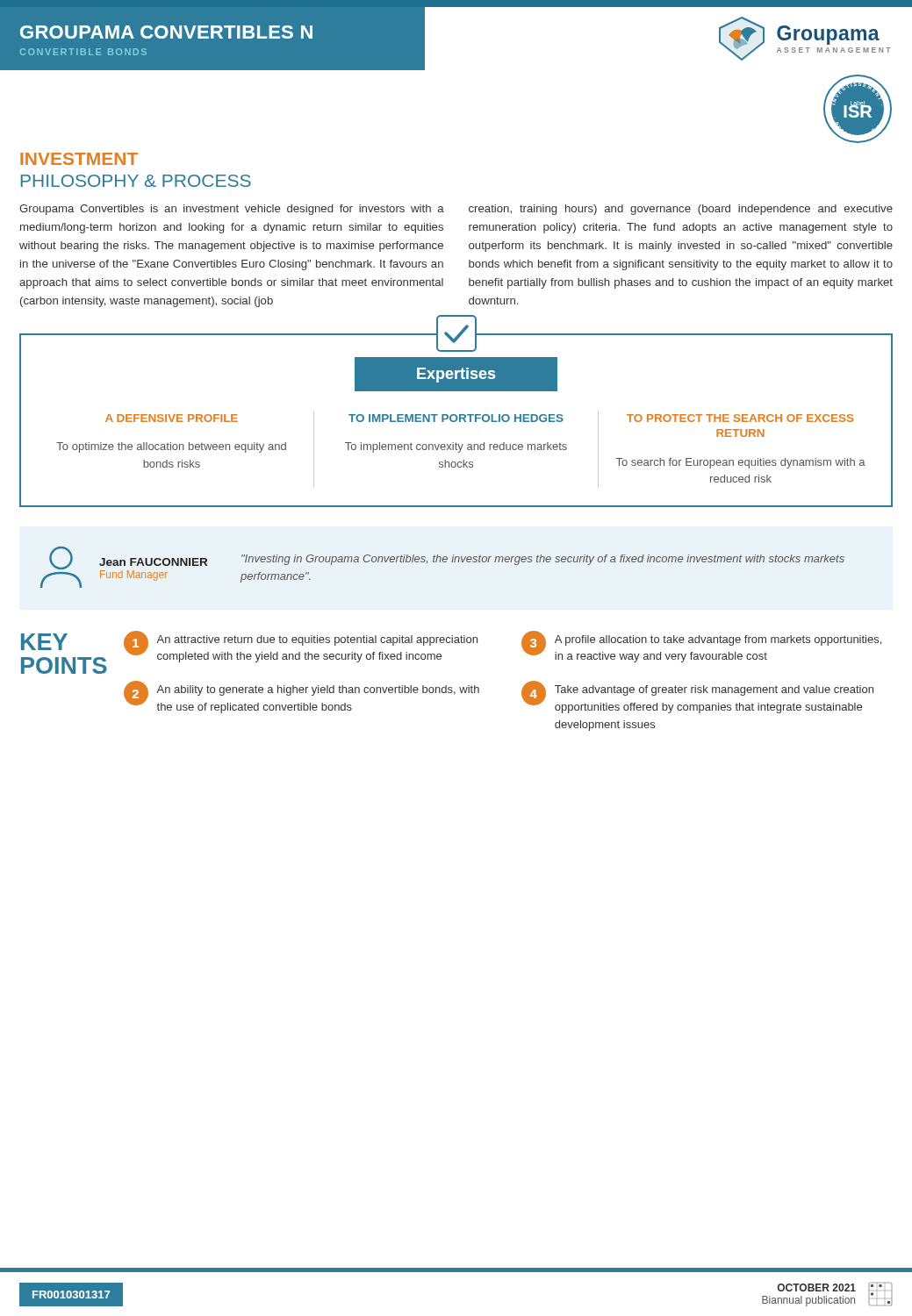Navigate to the region starting "Groupama Convertibles is an investment vehicle designed"
Screen dimensions: 1316x912
[x=231, y=209]
